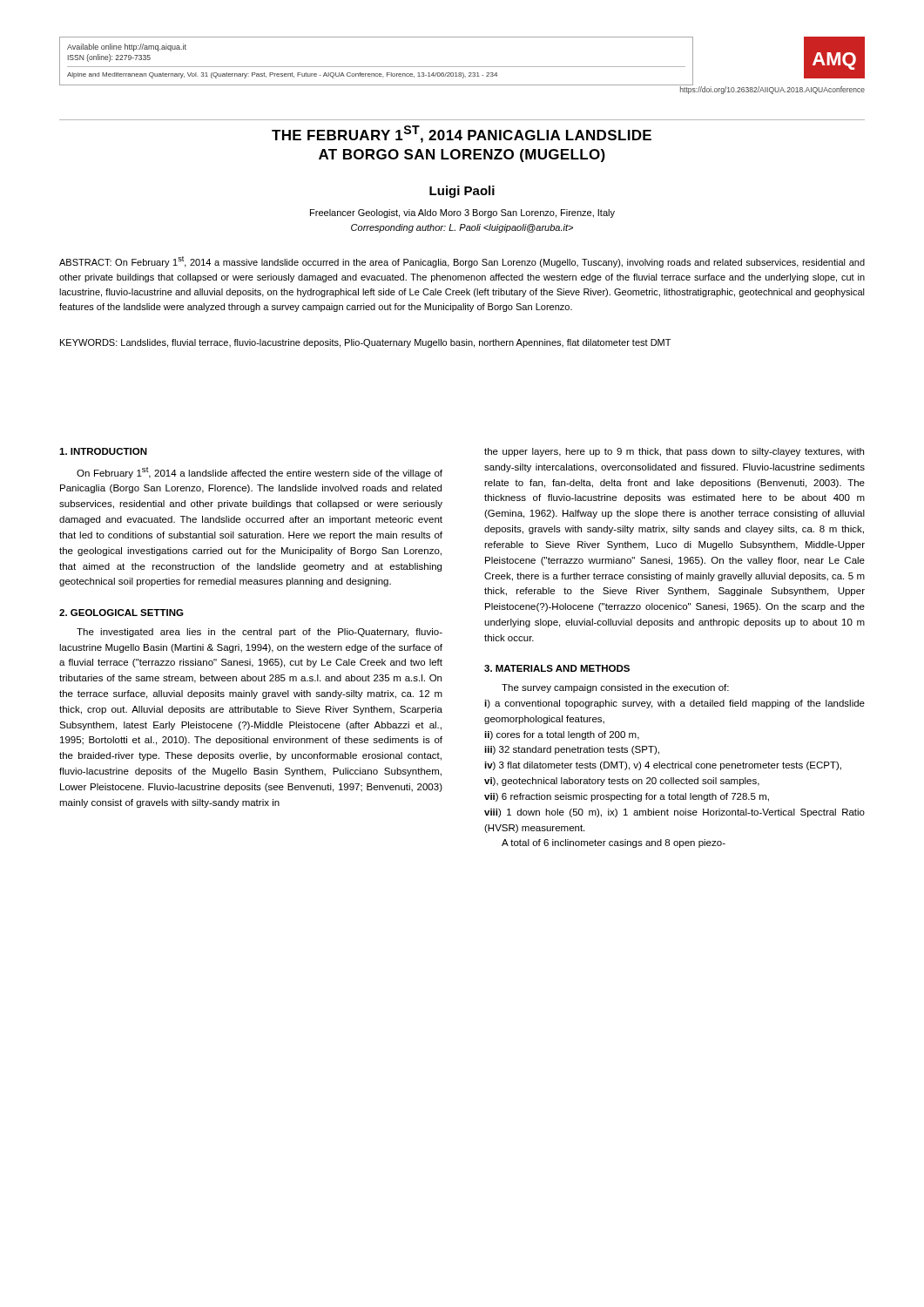
Task: Locate the text "1. INTRODUCTION"
Action: click(103, 451)
